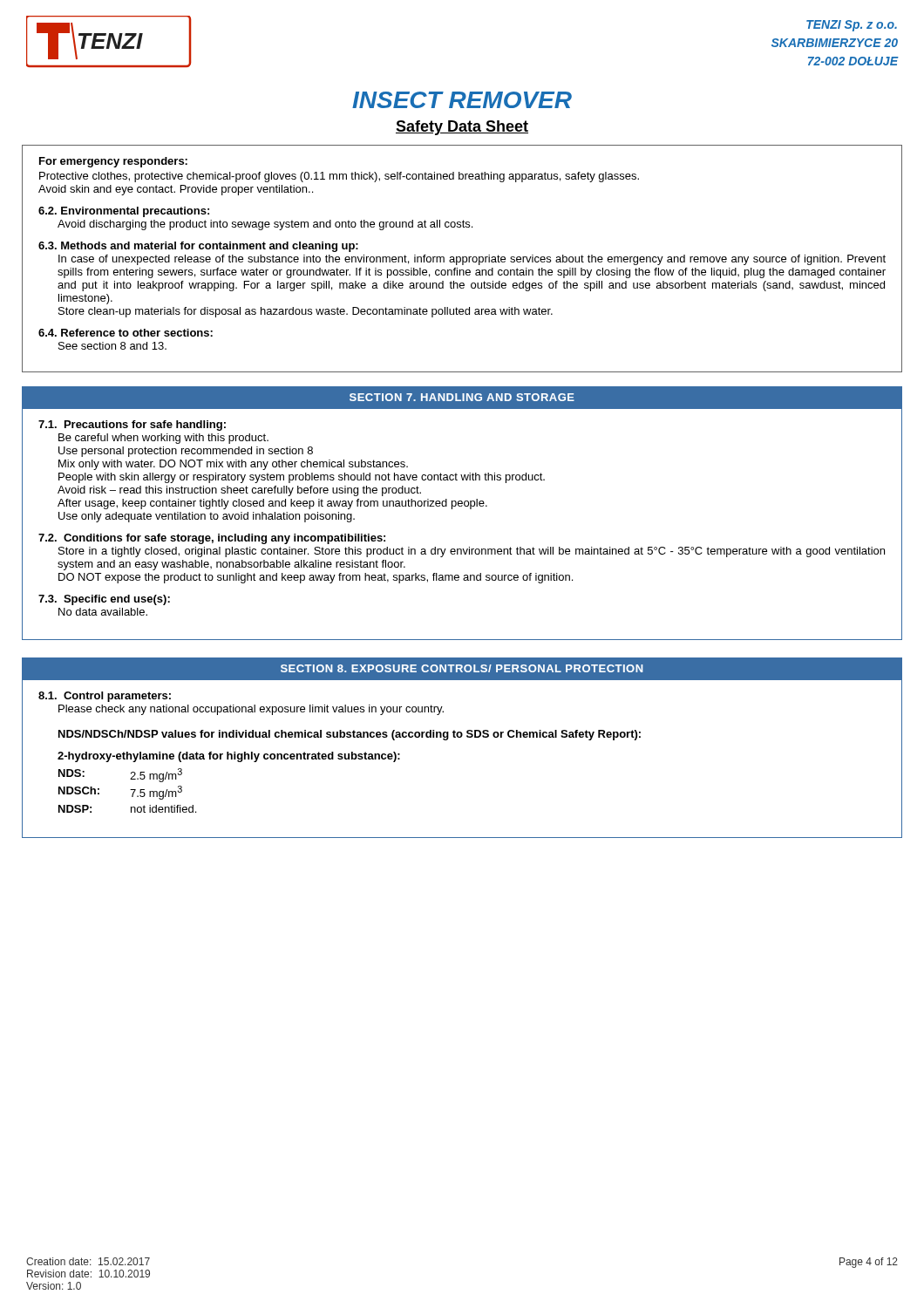Click the passage that begins "1. Precautions for safe handling: Be"

click(132, 426)
